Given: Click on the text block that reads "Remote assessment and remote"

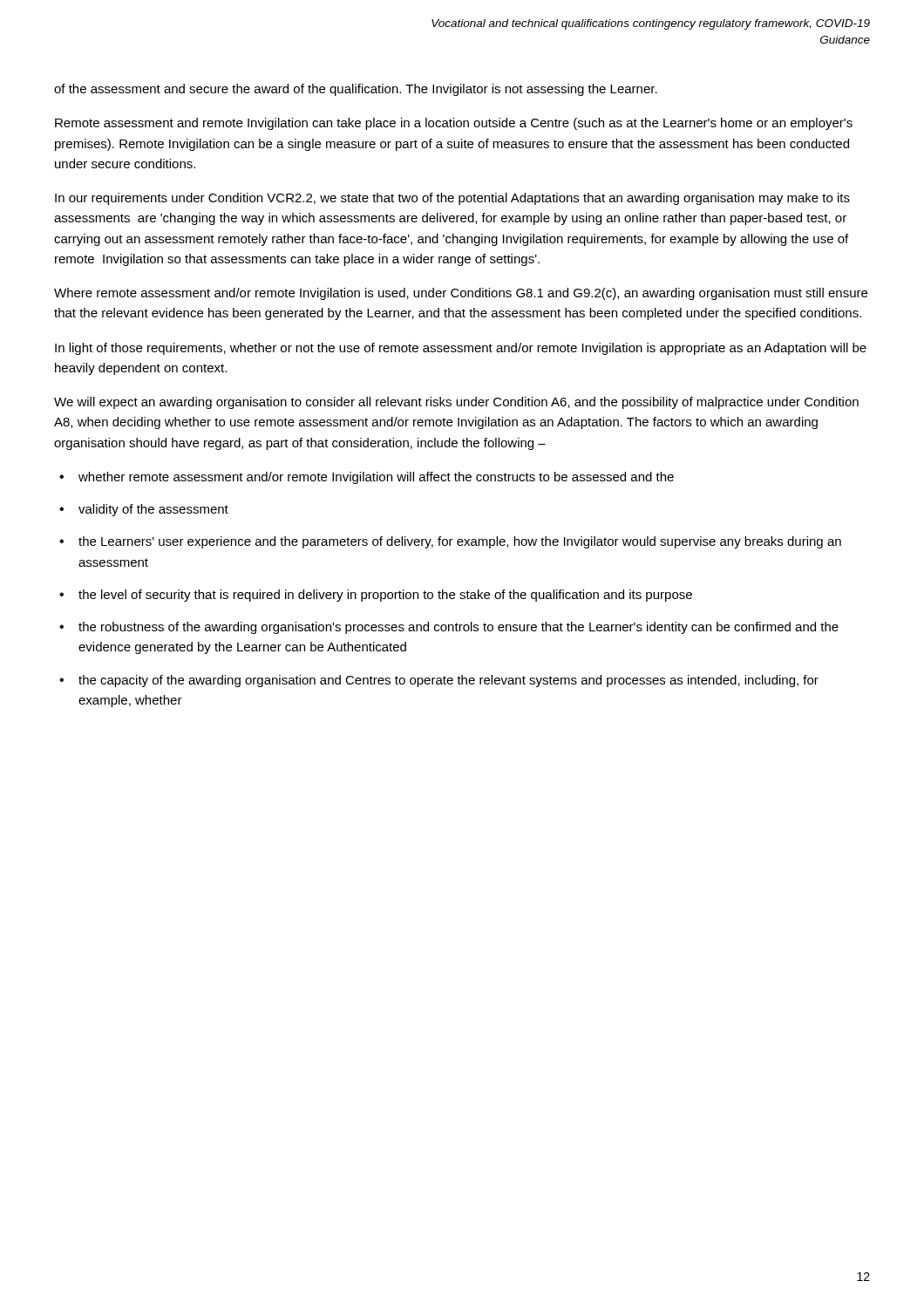Looking at the screenshot, I should (x=453, y=143).
